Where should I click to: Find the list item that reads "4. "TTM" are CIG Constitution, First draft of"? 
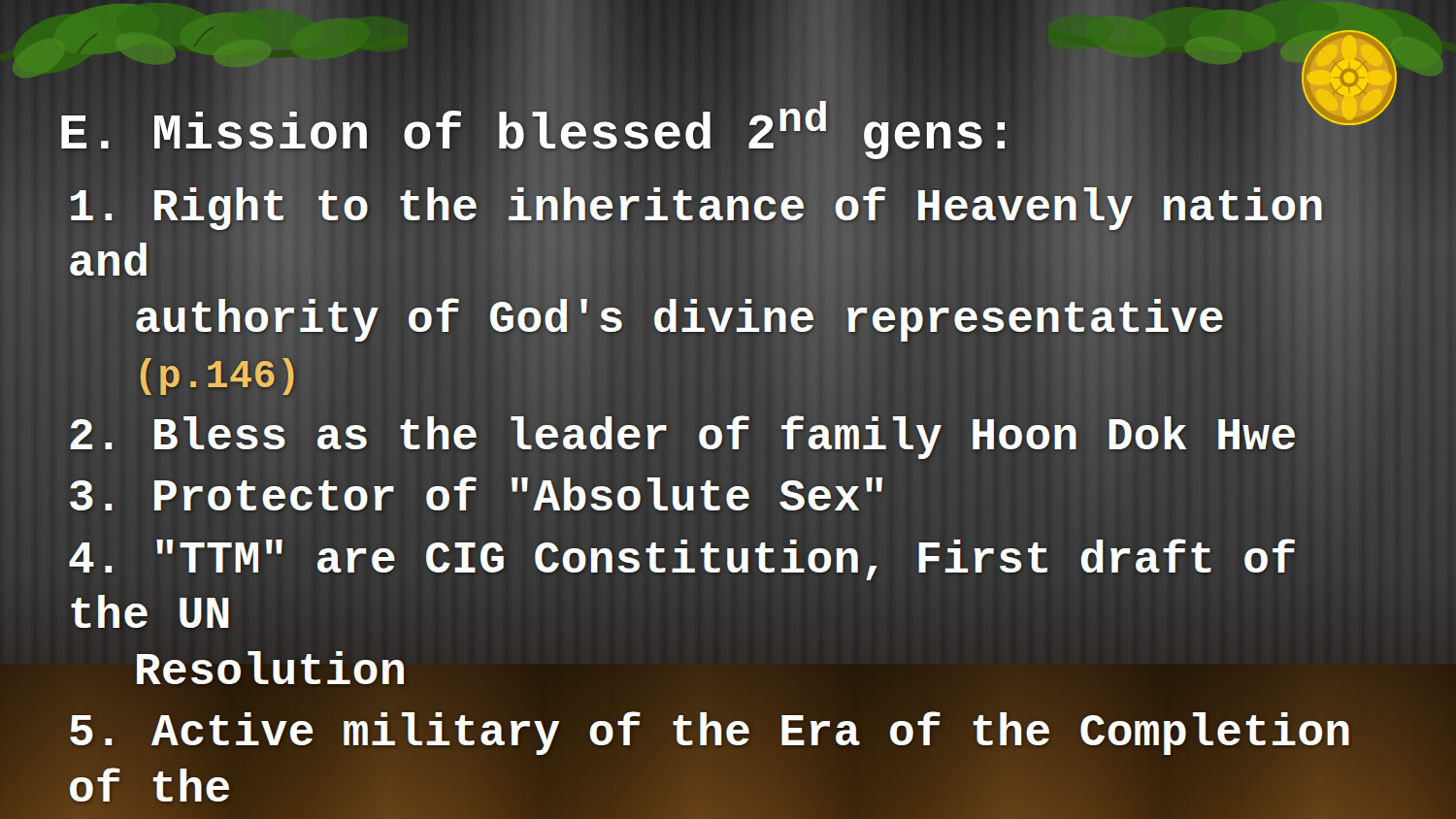click(723, 617)
